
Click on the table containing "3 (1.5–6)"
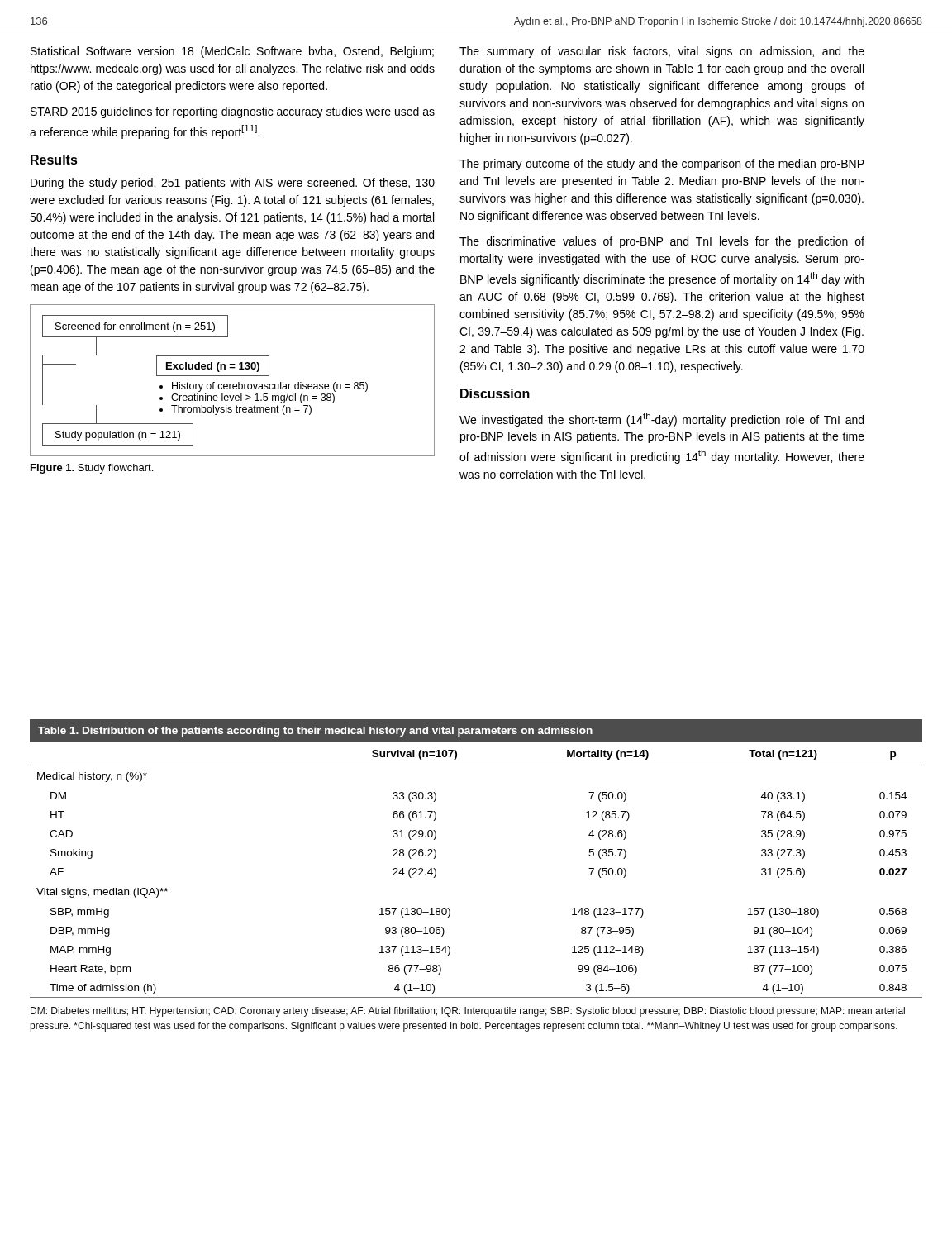[x=476, y=859]
